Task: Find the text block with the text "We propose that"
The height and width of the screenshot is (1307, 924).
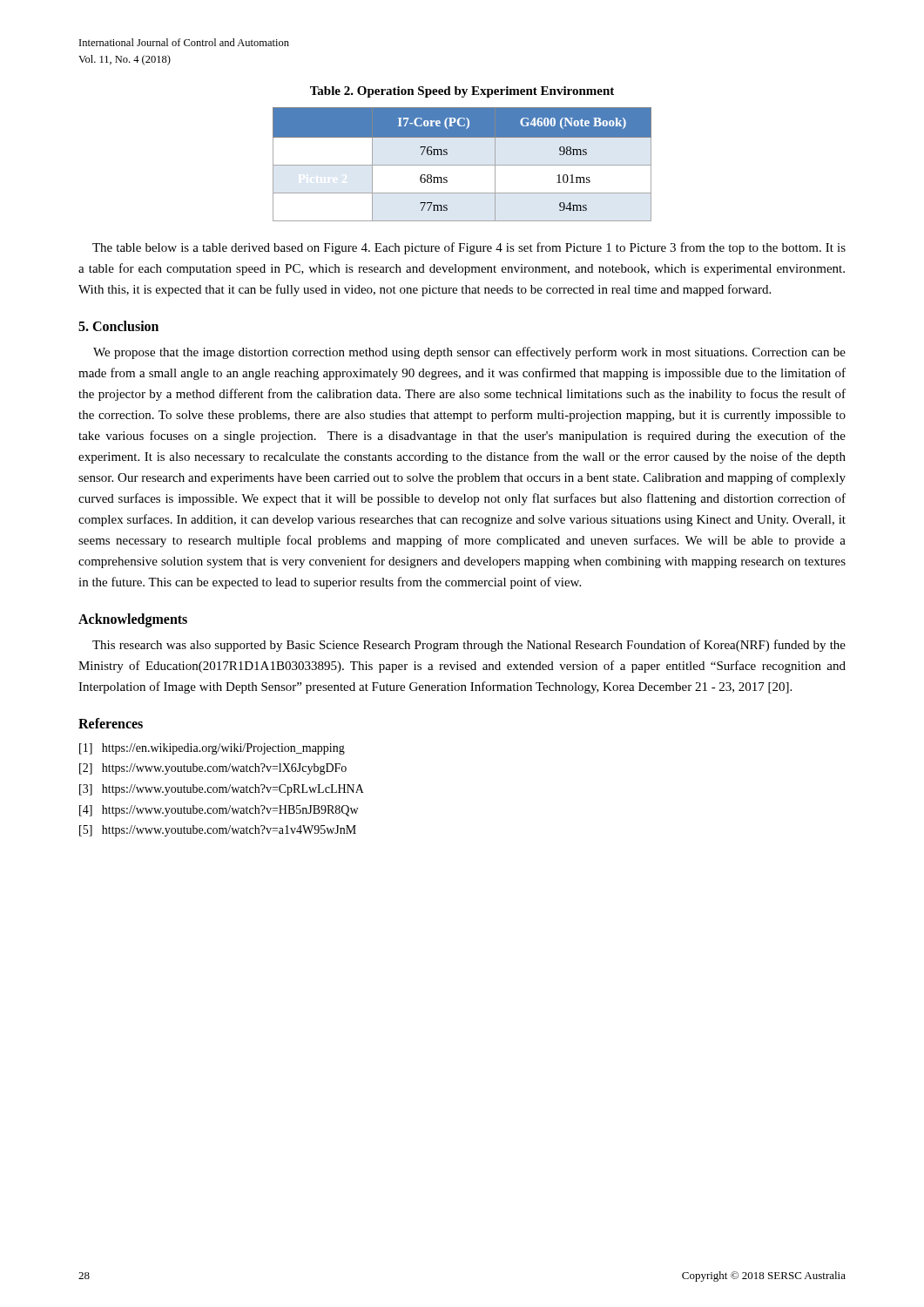Action: (462, 467)
